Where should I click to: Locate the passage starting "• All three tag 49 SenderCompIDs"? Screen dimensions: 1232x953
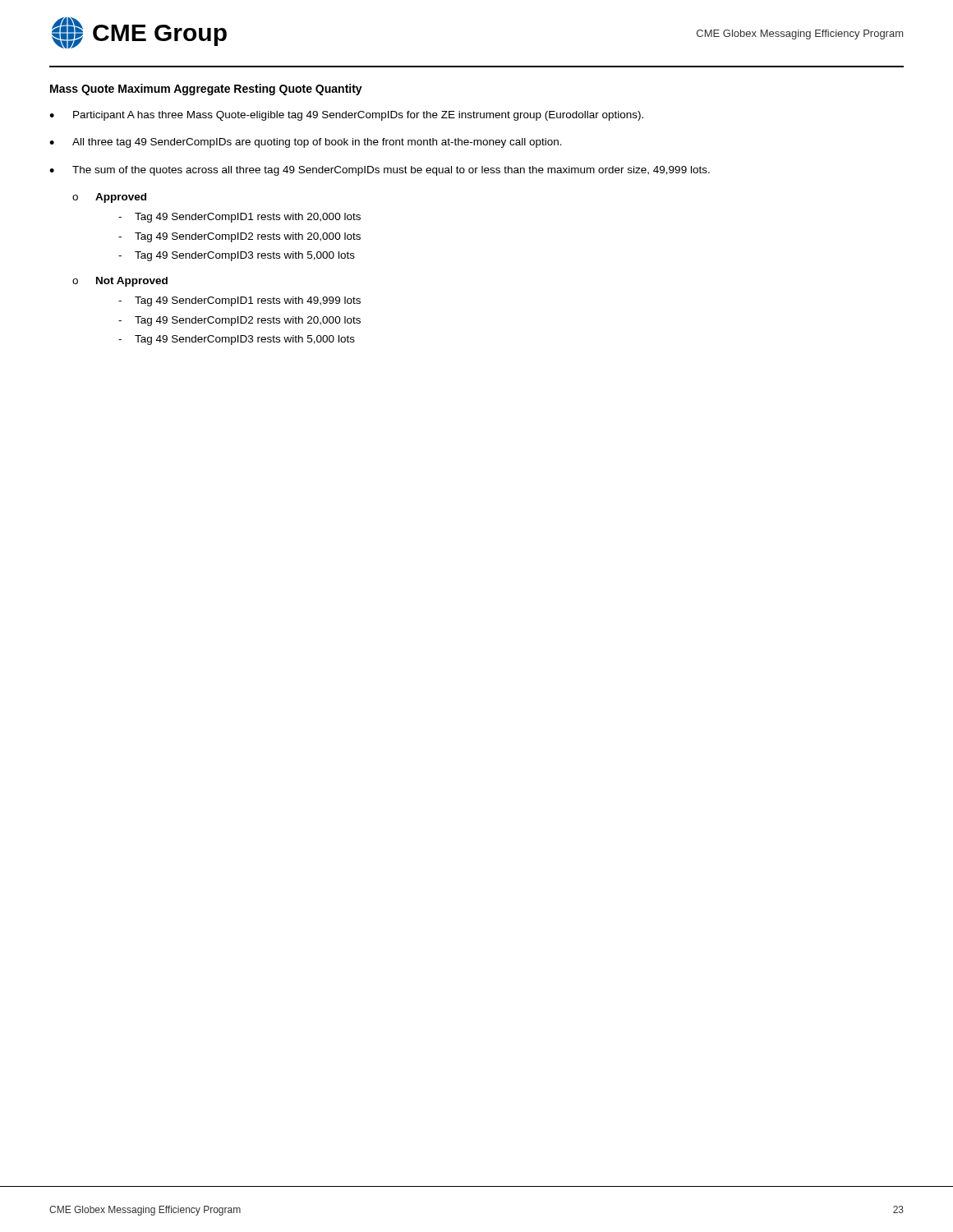click(x=476, y=144)
